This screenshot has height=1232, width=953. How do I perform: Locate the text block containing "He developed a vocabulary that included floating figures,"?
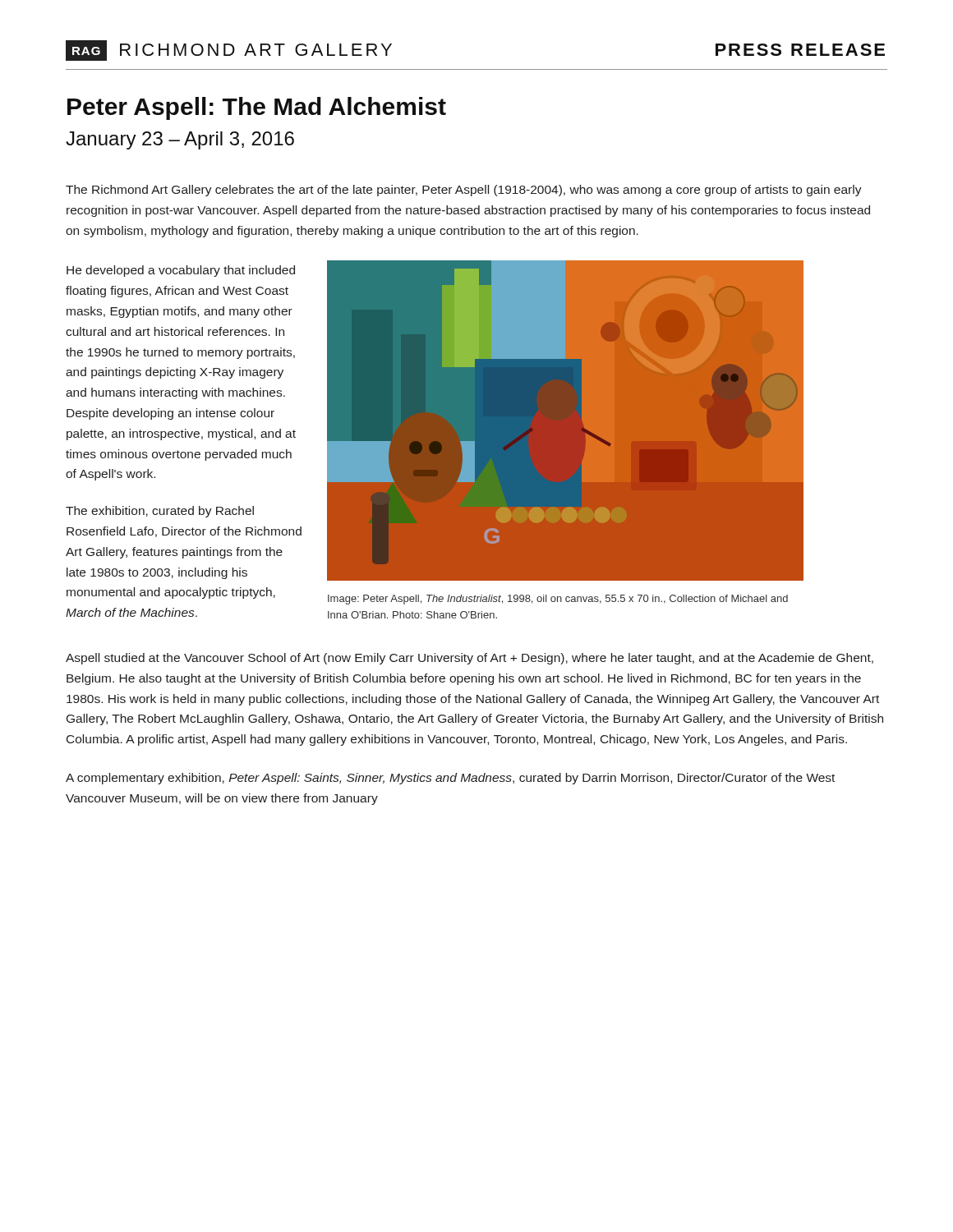point(181,372)
